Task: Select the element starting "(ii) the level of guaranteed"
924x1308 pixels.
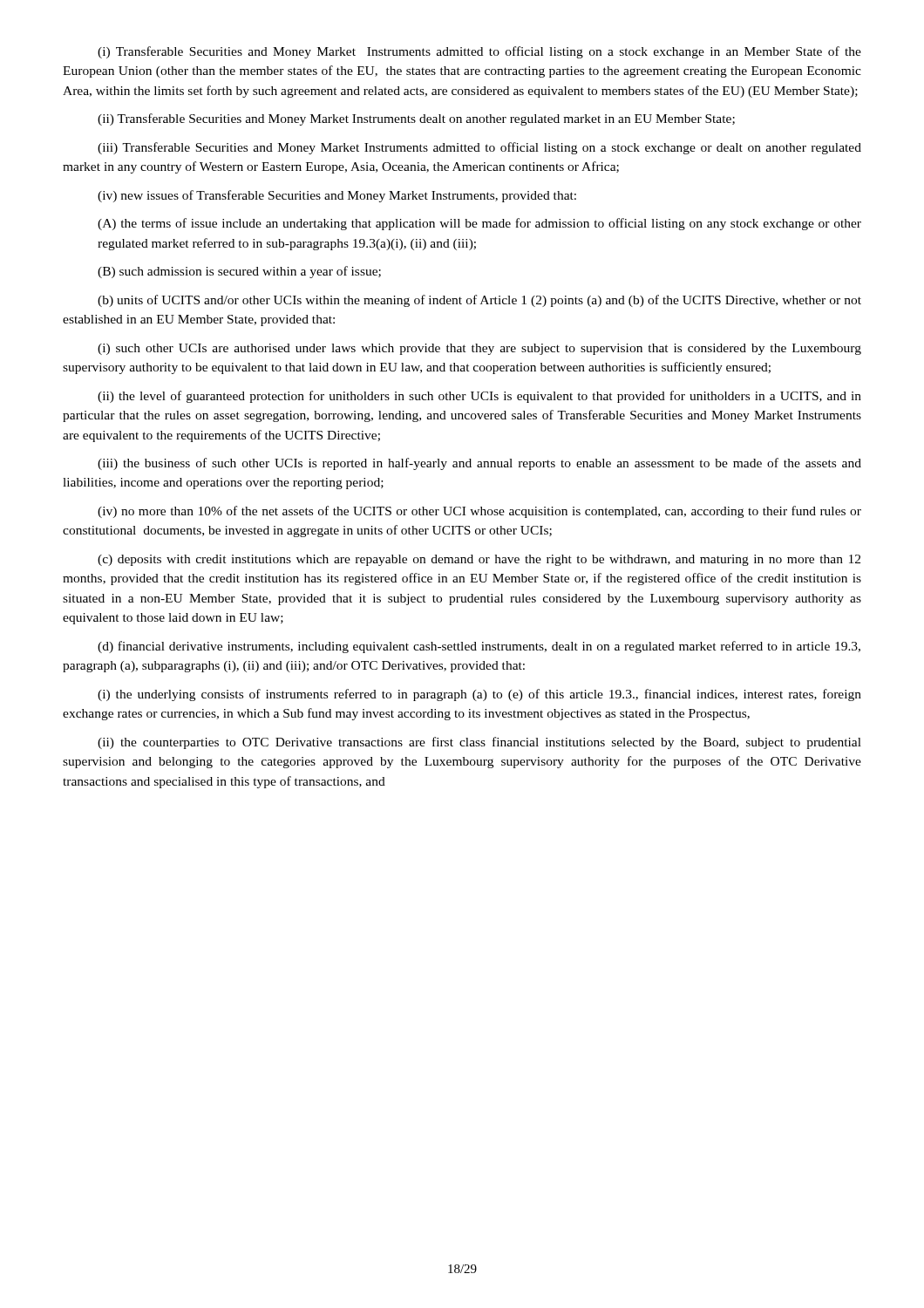Action: pyautogui.click(x=462, y=415)
